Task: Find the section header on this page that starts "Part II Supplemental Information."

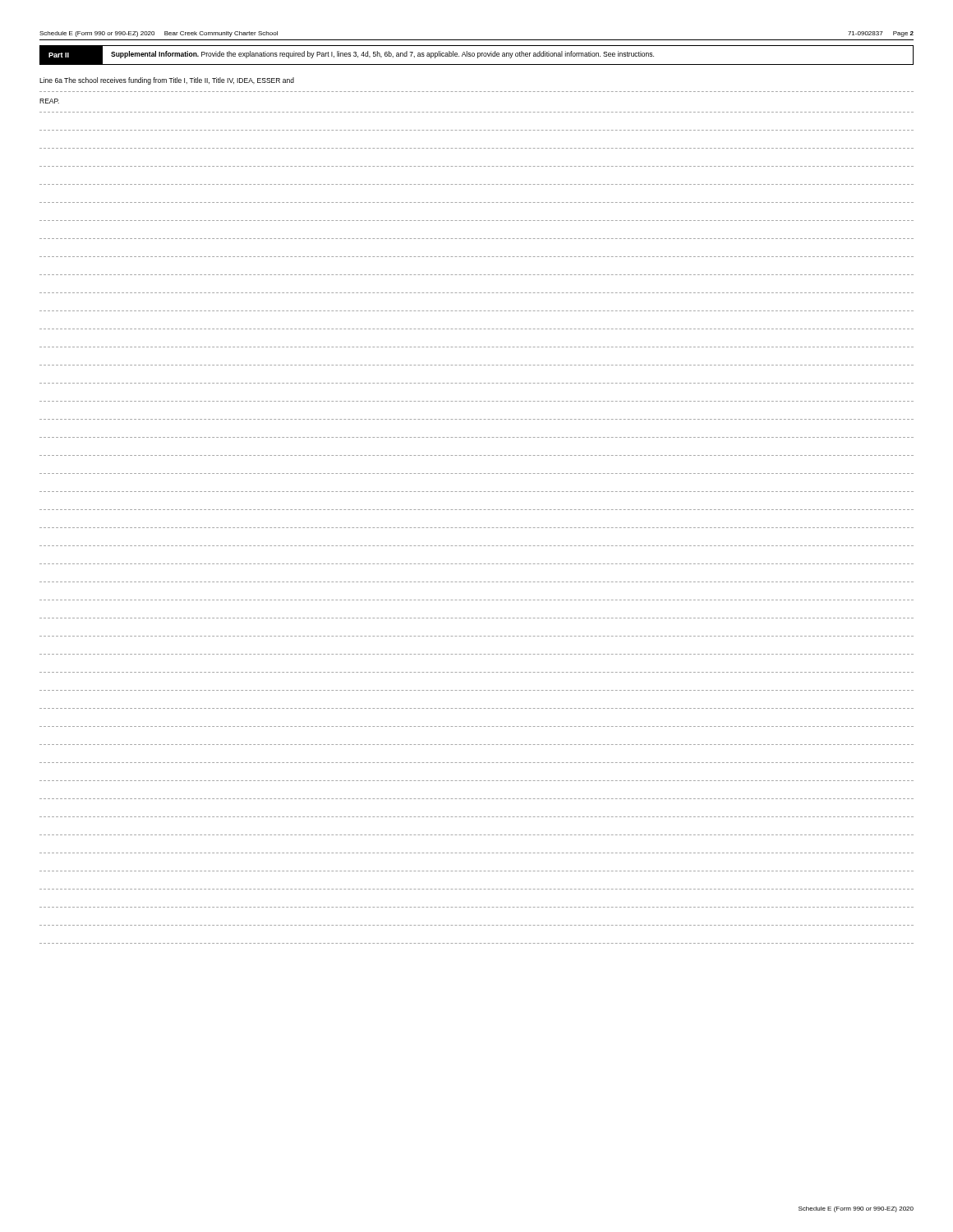Action: [x=352, y=55]
